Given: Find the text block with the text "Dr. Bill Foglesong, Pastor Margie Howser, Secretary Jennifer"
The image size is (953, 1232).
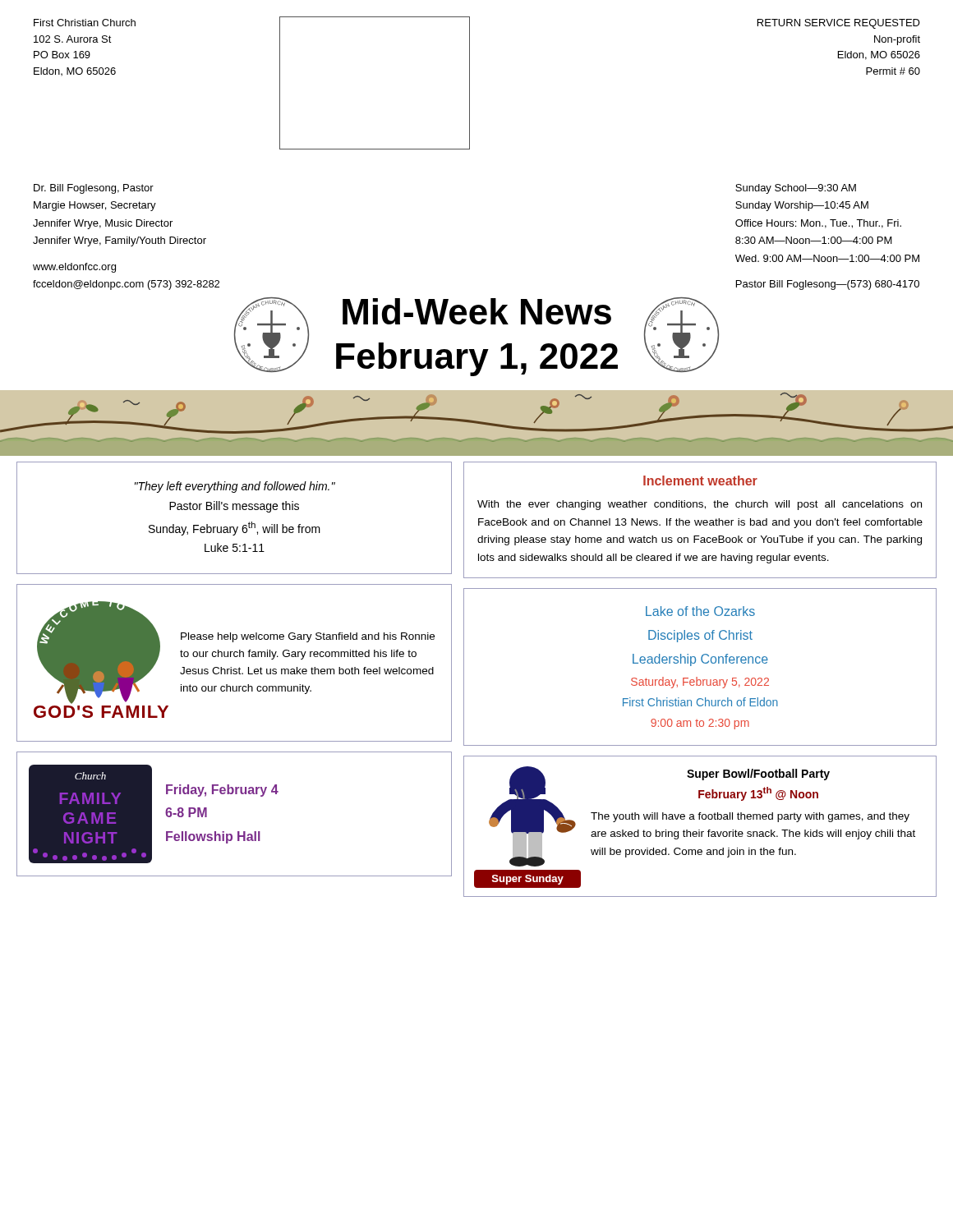Looking at the screenshot, I should [120, 214].
